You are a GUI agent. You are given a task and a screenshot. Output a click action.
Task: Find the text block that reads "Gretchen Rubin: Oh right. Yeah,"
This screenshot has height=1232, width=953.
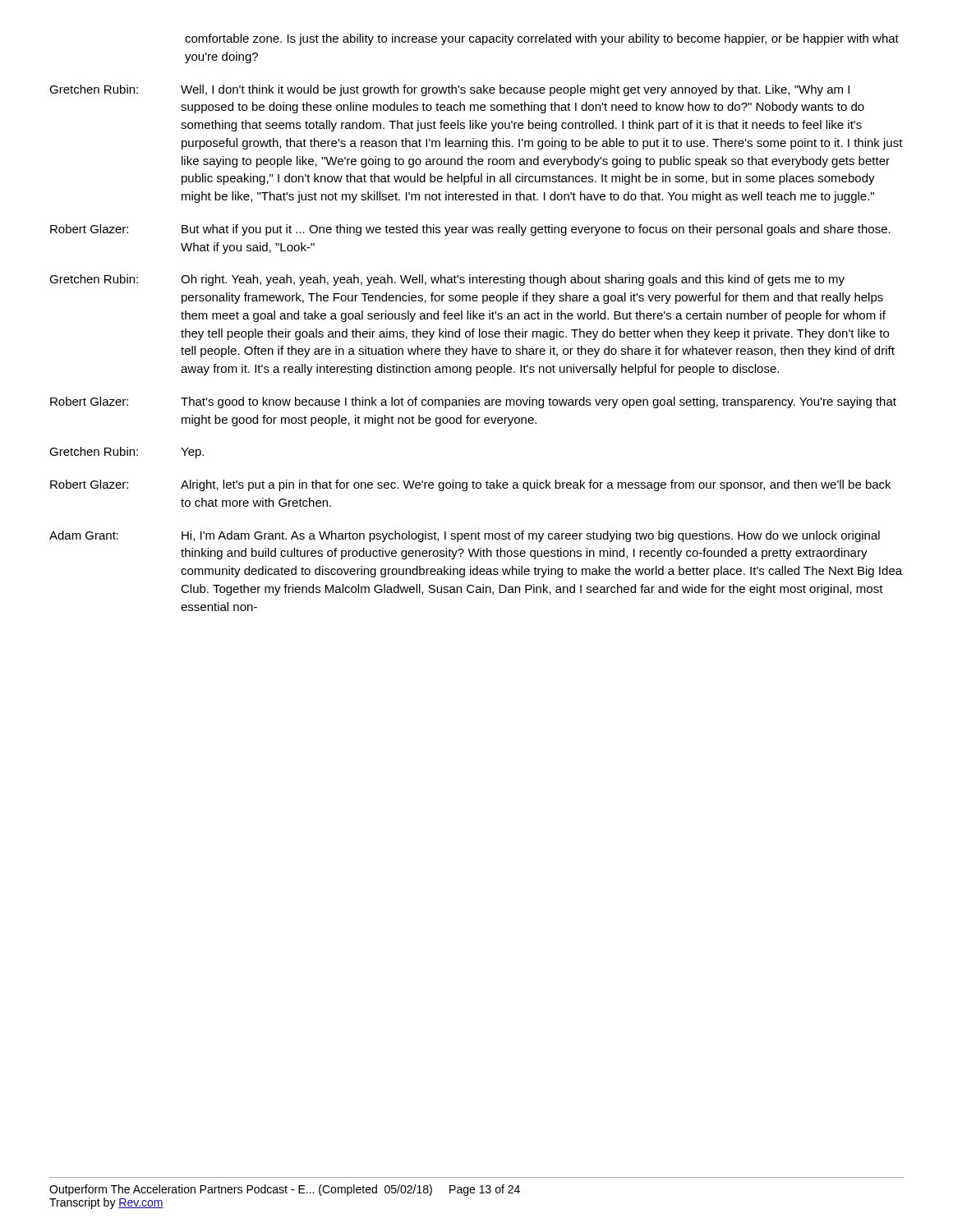coord(476,324)
